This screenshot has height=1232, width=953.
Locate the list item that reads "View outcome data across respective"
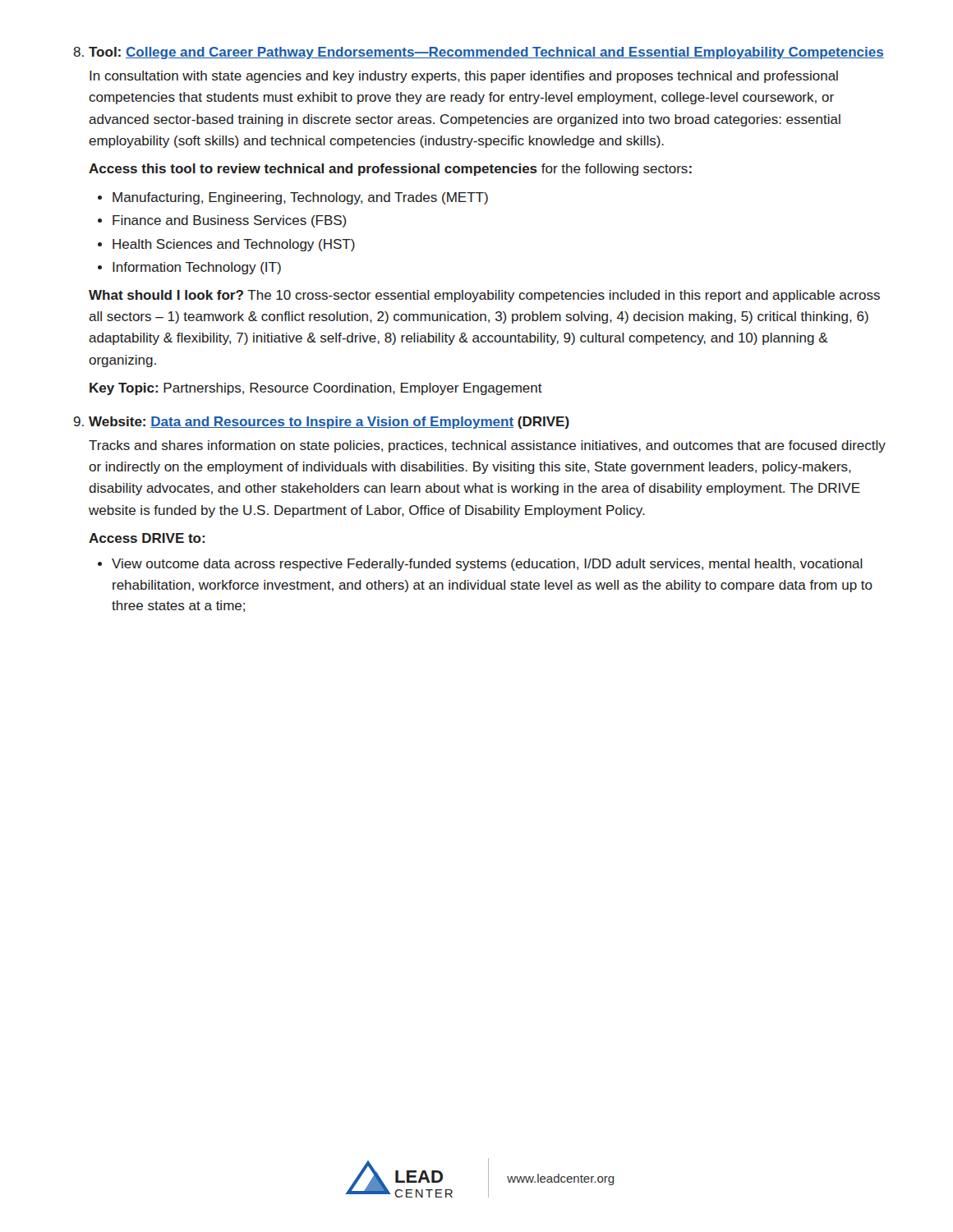(492, 585)
